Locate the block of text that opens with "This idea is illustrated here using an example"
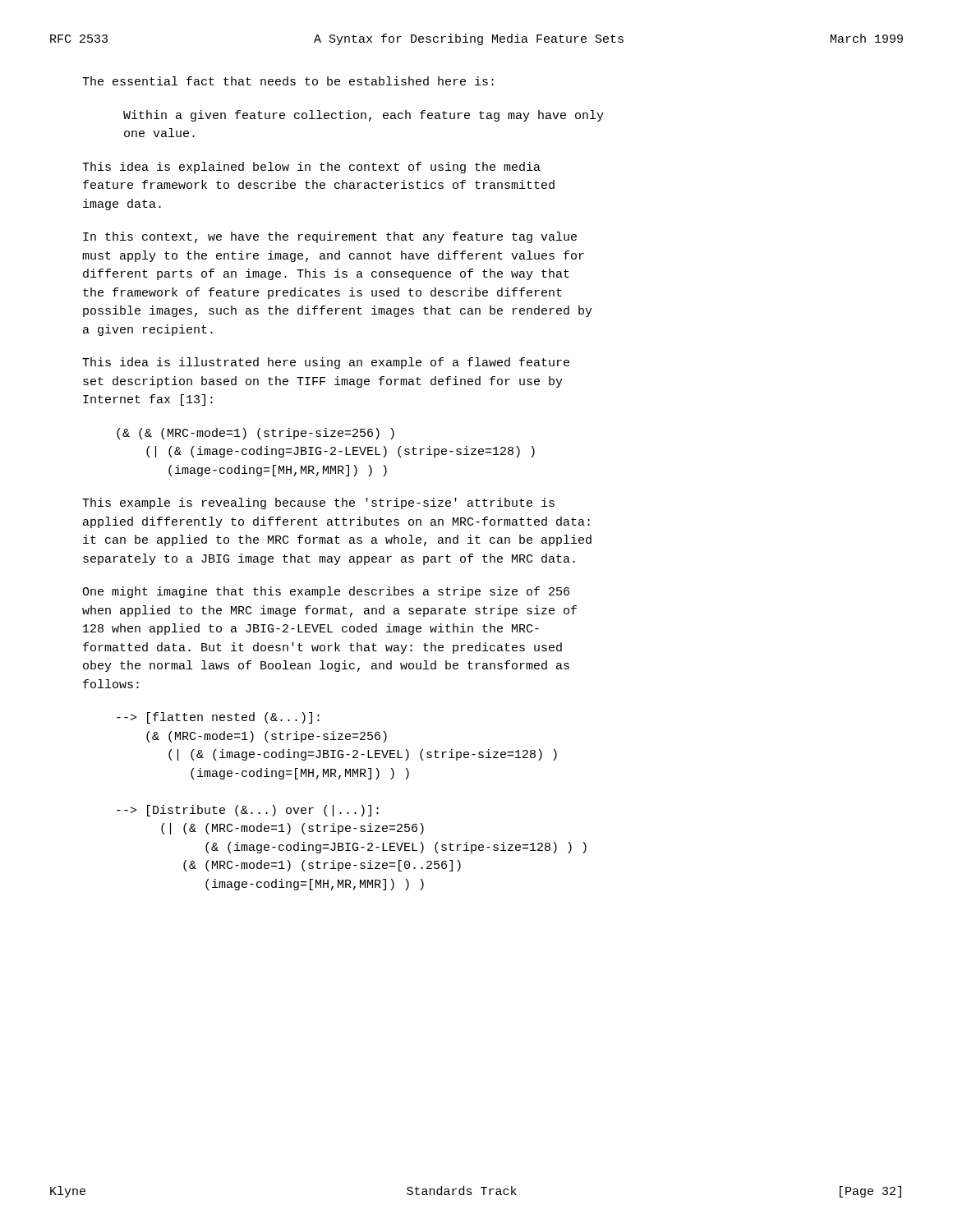Screen dimensions: 1232x953 (326, 382)
